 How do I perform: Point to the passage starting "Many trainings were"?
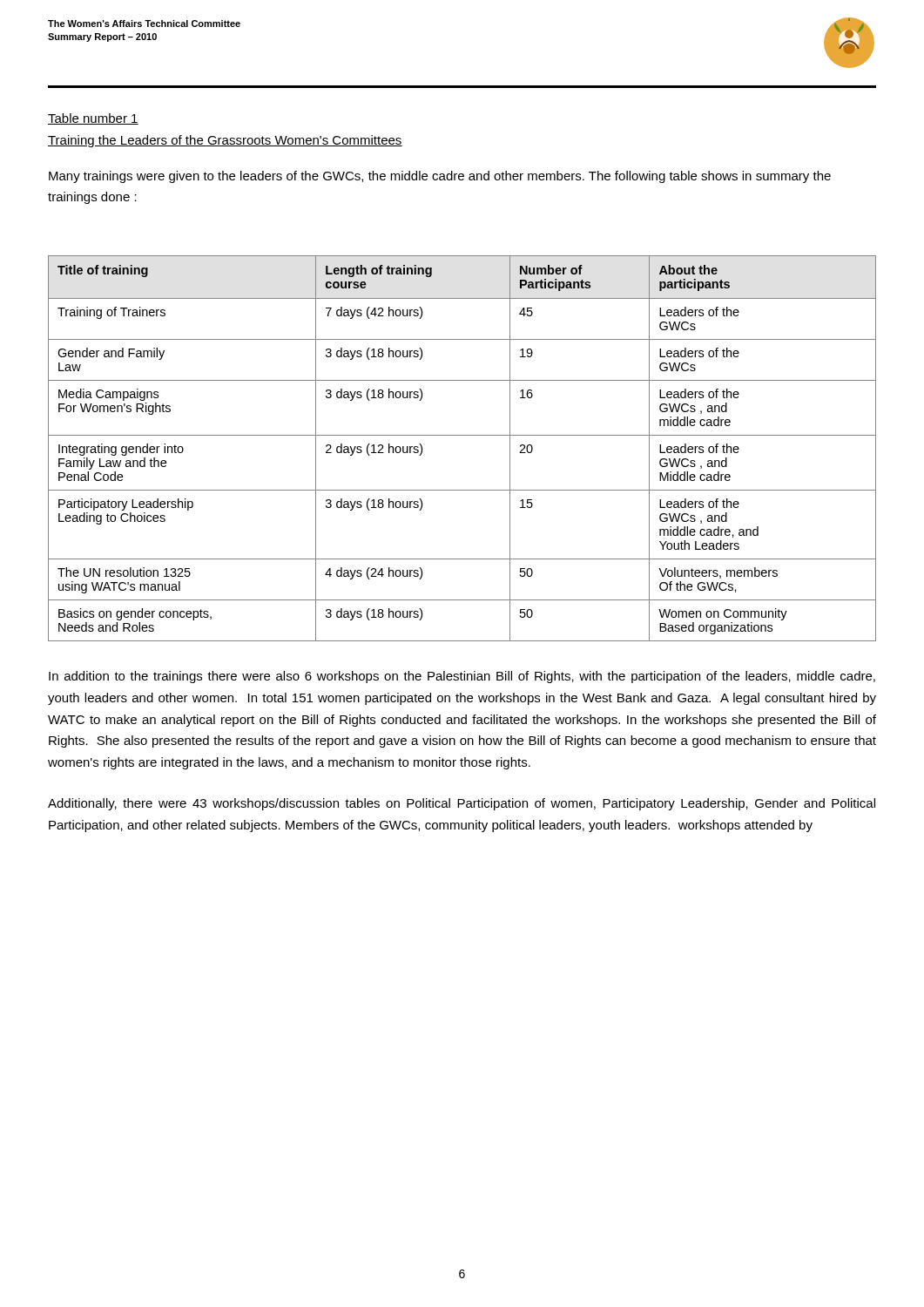click(440, 186)
